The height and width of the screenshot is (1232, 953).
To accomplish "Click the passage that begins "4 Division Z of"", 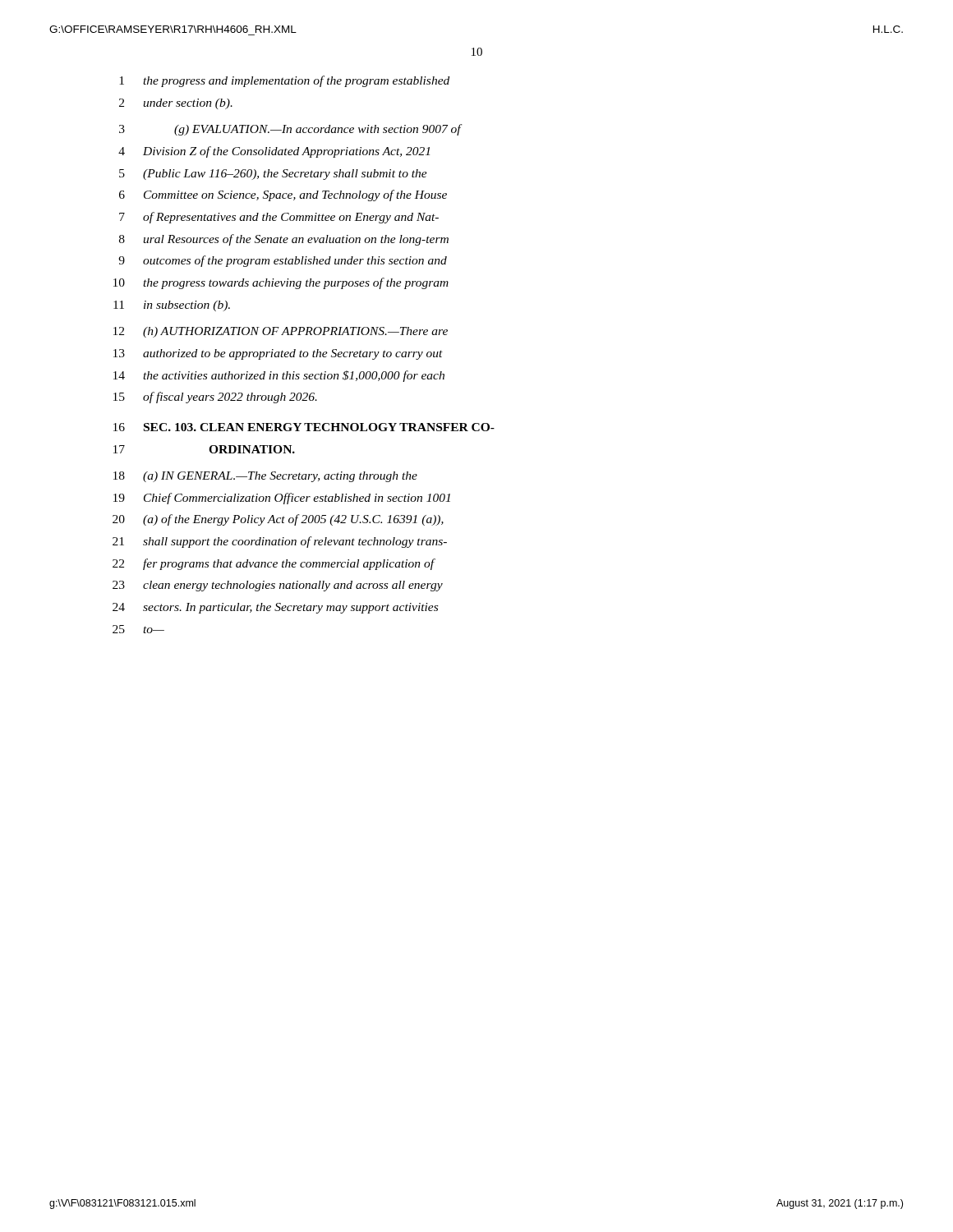I will coord(261,151).
